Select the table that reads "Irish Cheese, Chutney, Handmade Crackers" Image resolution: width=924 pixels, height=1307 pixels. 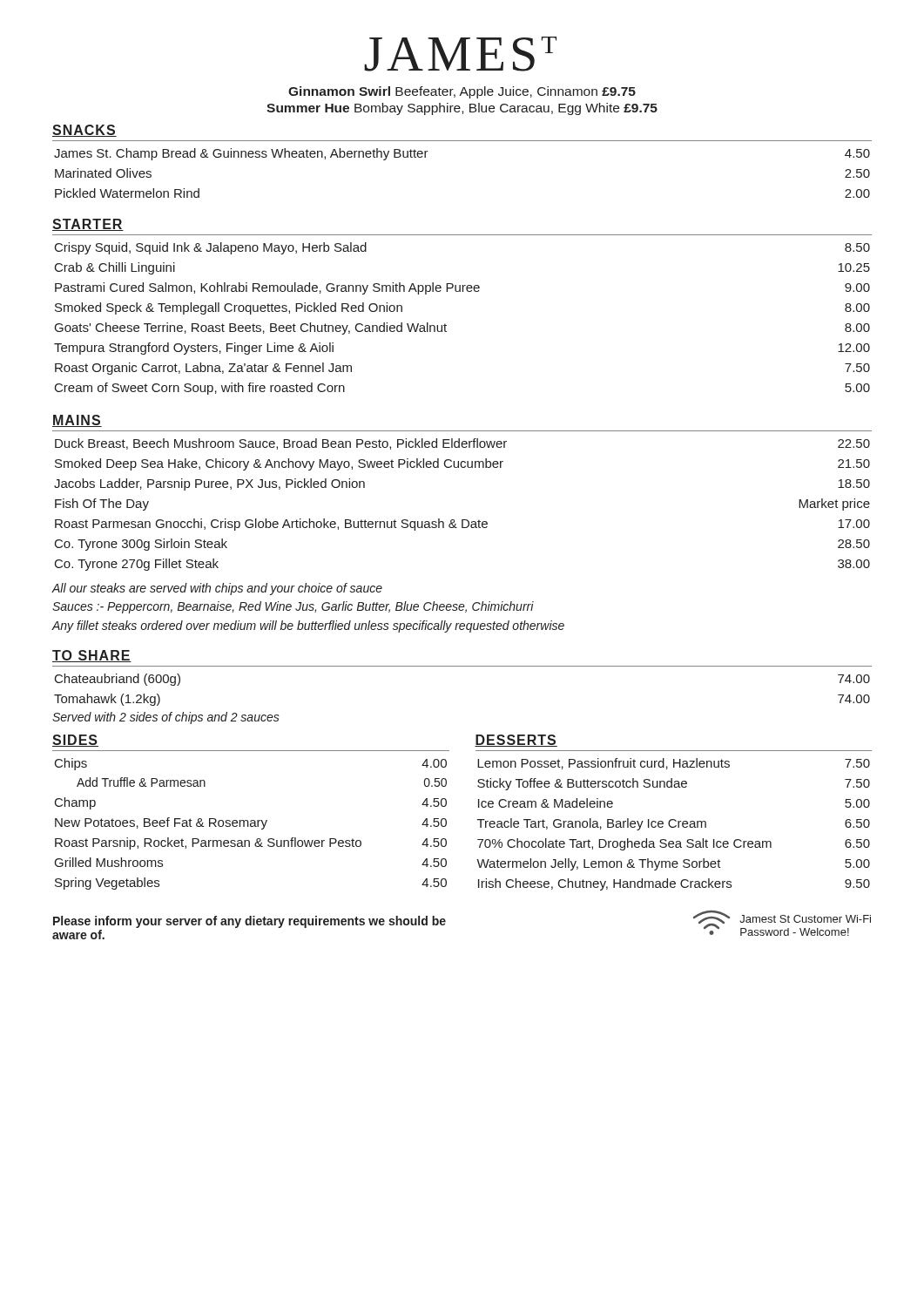coord(673,823)
